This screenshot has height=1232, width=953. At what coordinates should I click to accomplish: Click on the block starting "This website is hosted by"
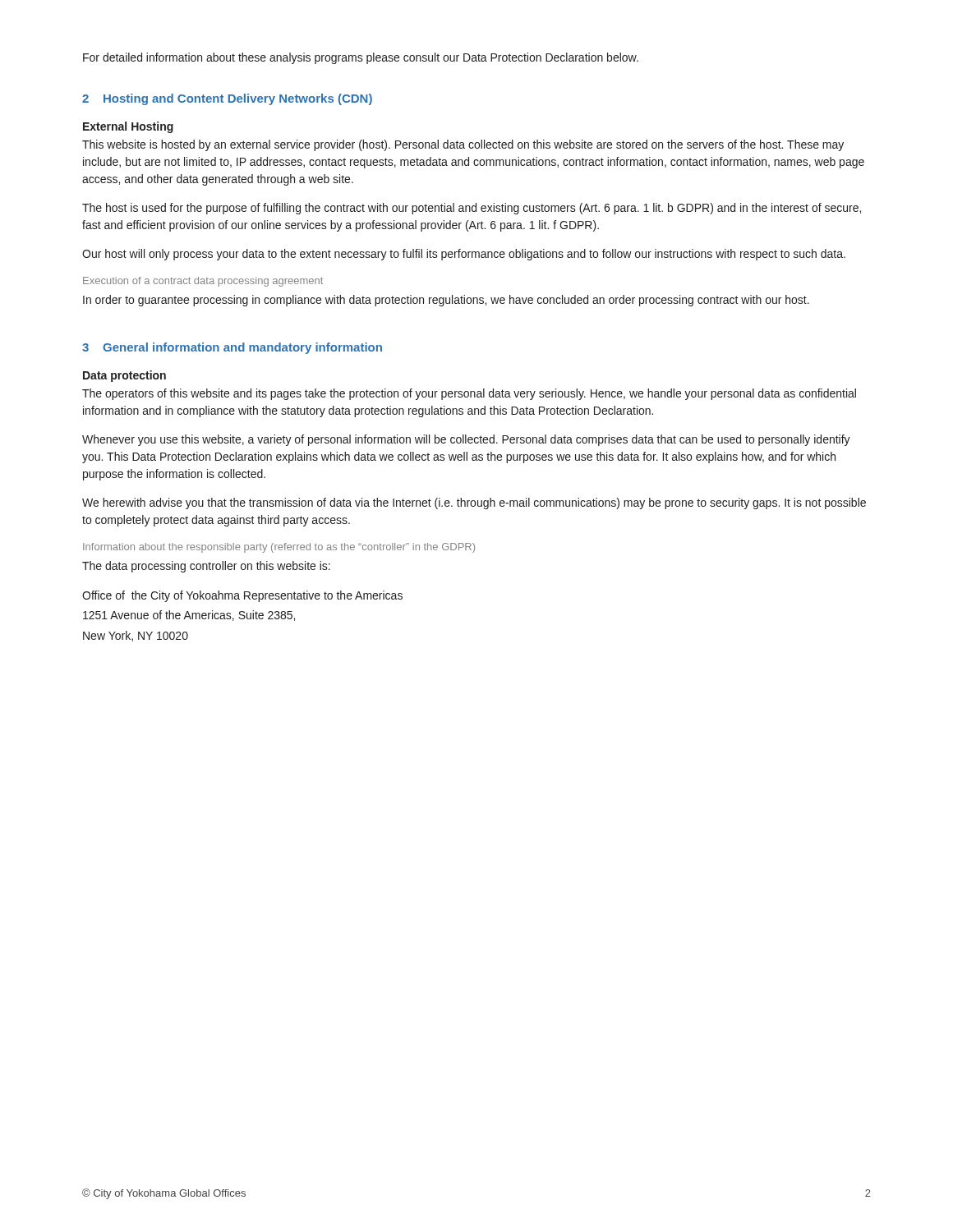tap(476, 162)
